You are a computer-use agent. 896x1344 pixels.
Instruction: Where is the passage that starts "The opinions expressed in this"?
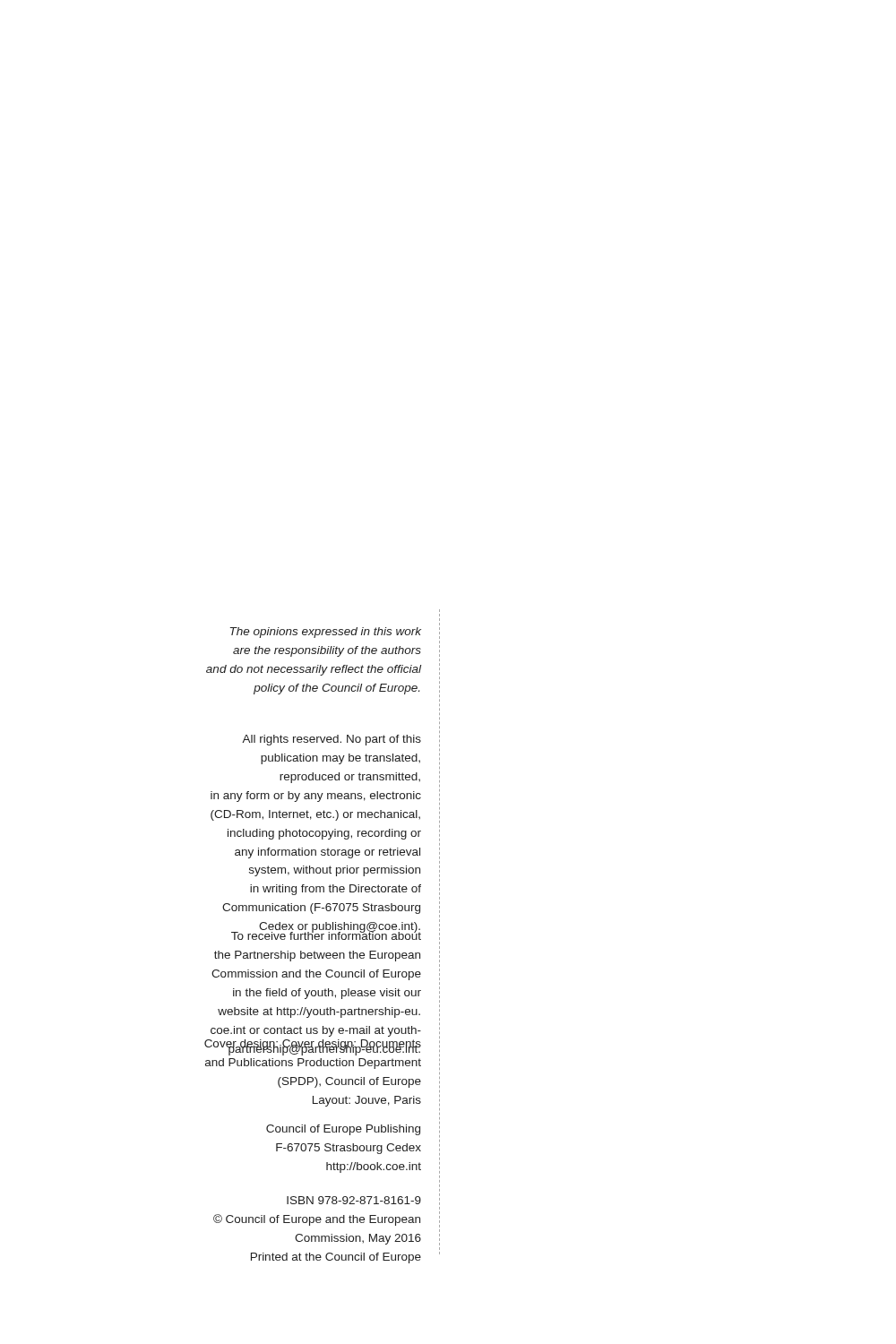314,659
